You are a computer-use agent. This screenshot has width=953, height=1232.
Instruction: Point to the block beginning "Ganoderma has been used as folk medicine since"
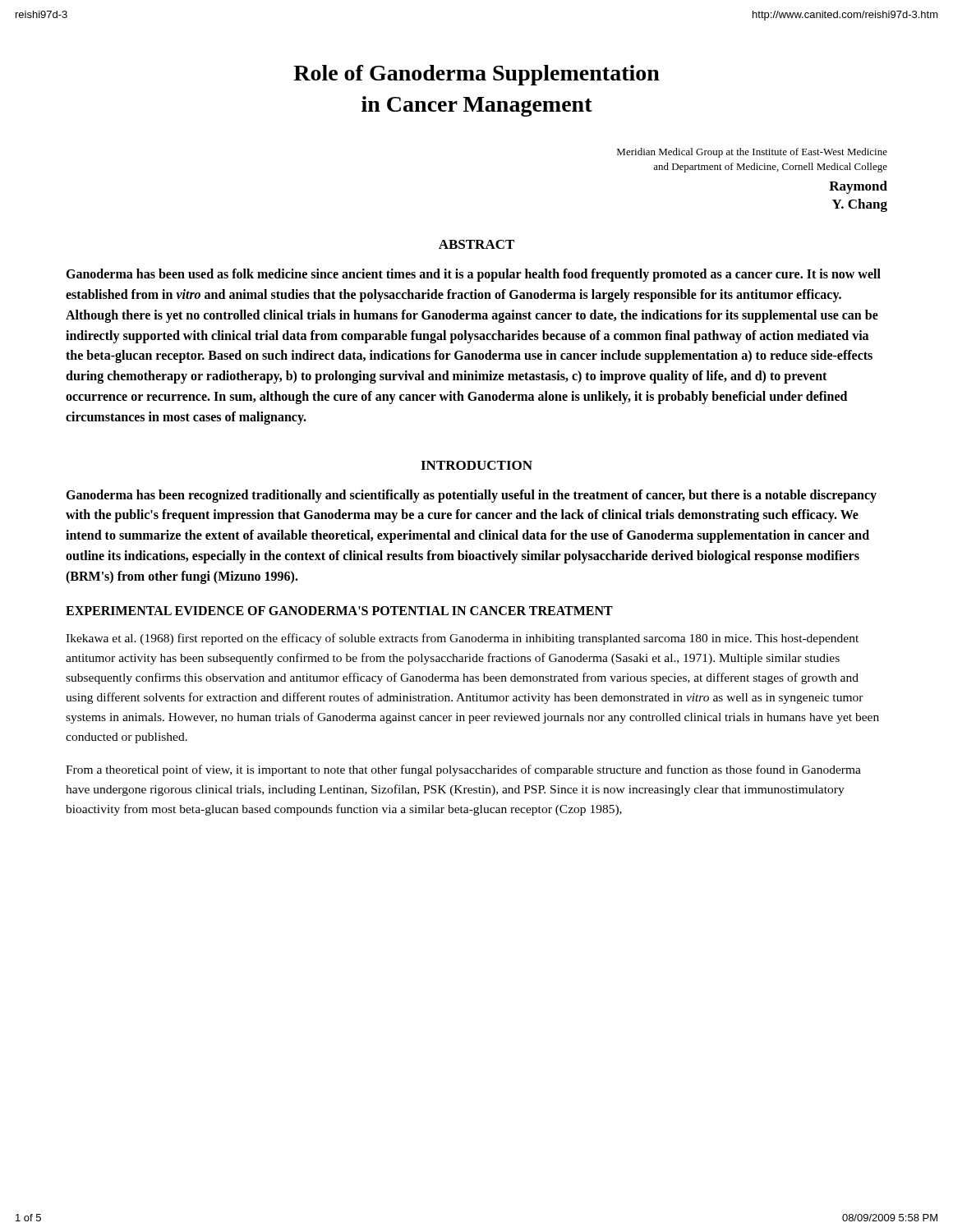[473, 345]
